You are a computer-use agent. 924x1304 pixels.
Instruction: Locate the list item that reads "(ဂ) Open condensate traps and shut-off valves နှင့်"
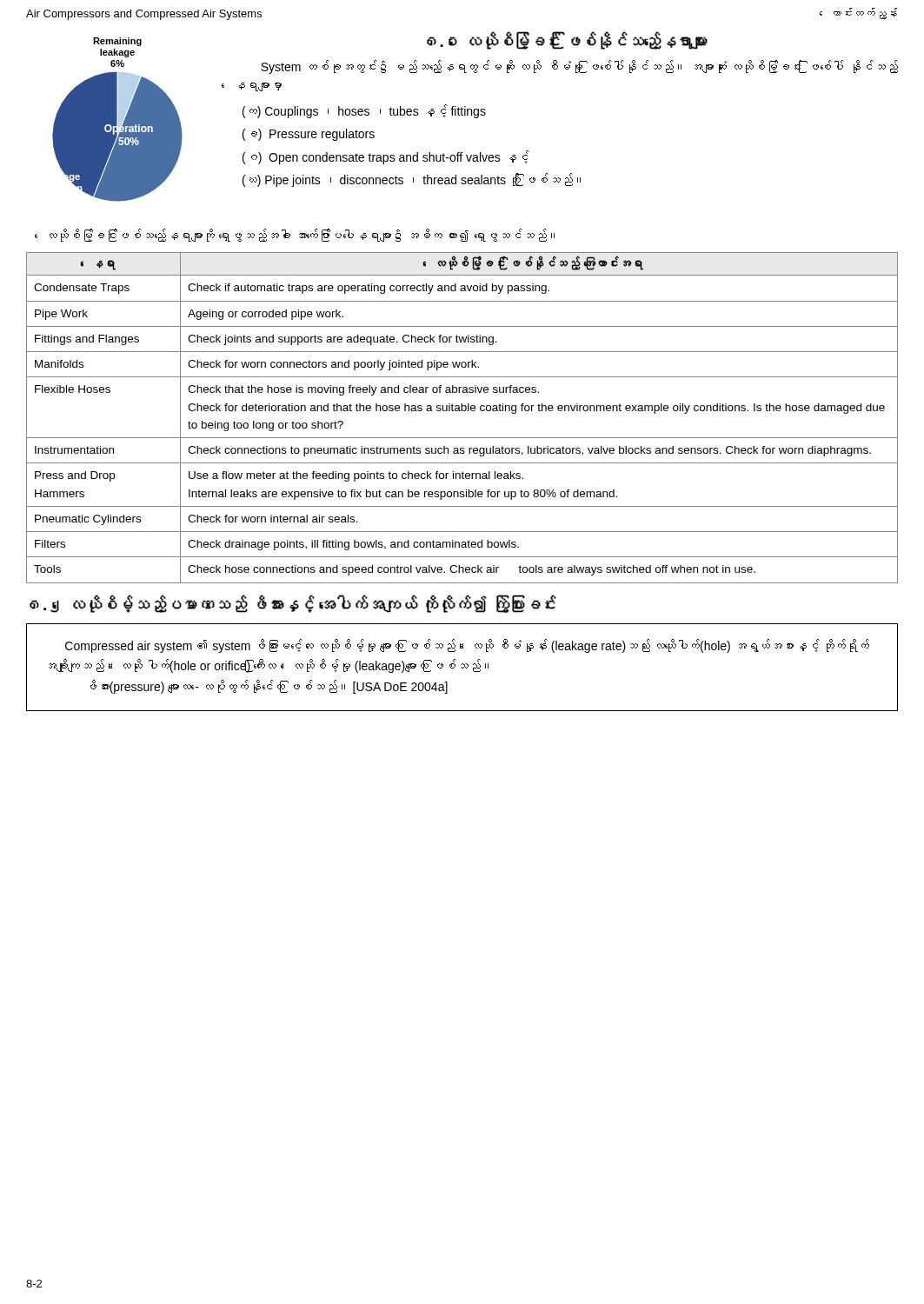click(x=385, y=157)
